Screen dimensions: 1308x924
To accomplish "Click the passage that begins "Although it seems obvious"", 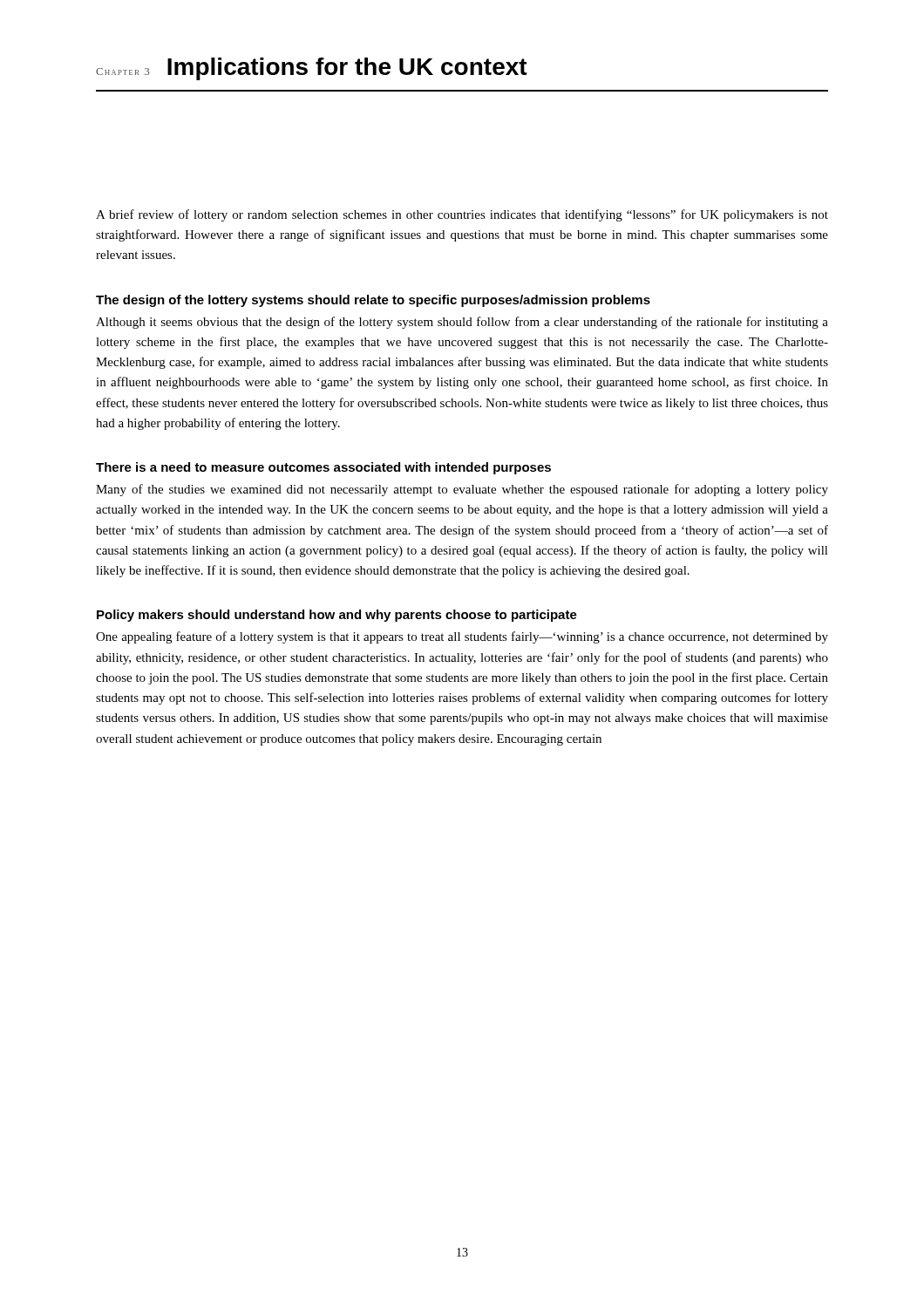I will coord(462,372).
